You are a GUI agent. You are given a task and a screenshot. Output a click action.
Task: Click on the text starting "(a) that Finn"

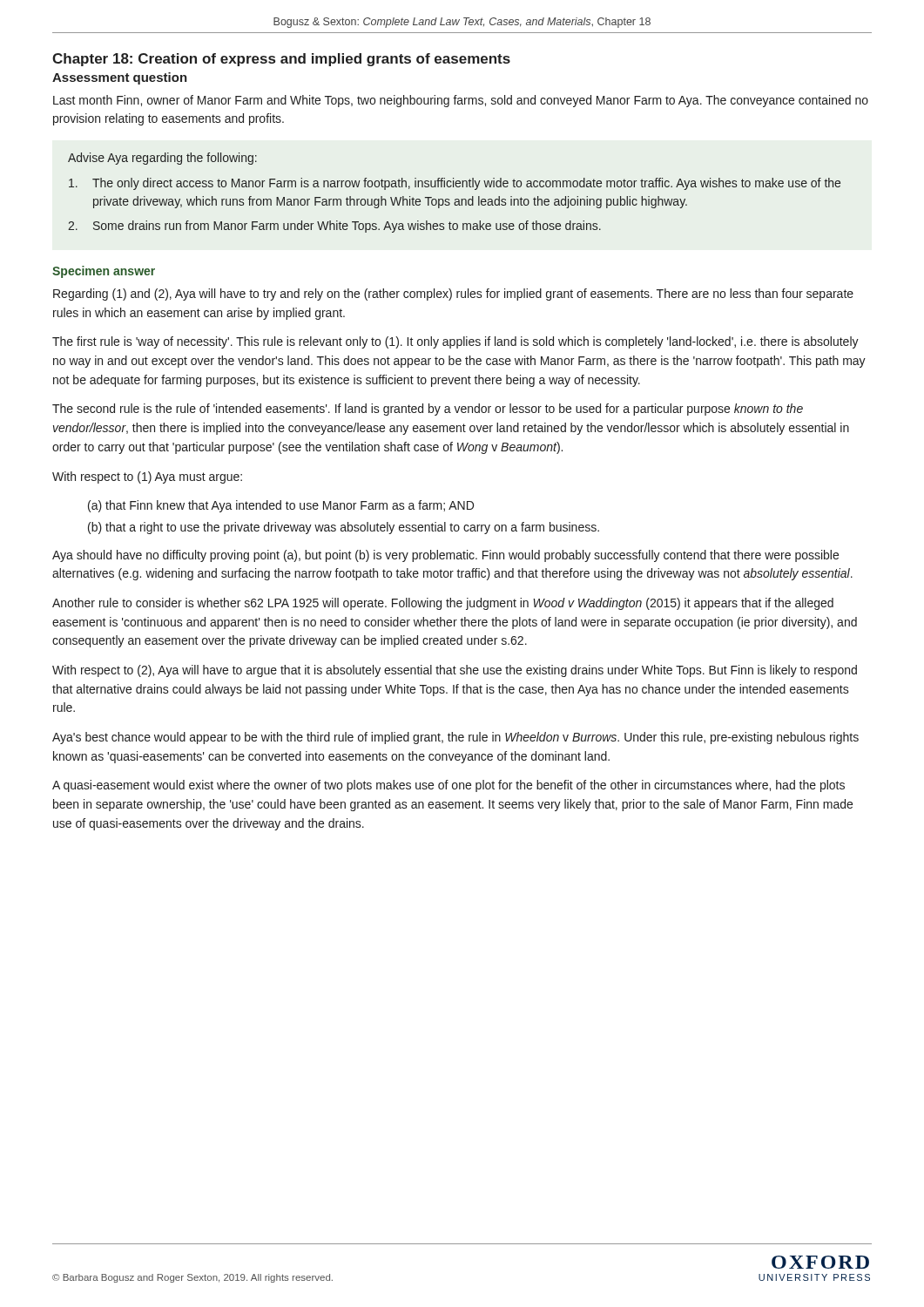point(281,506)
